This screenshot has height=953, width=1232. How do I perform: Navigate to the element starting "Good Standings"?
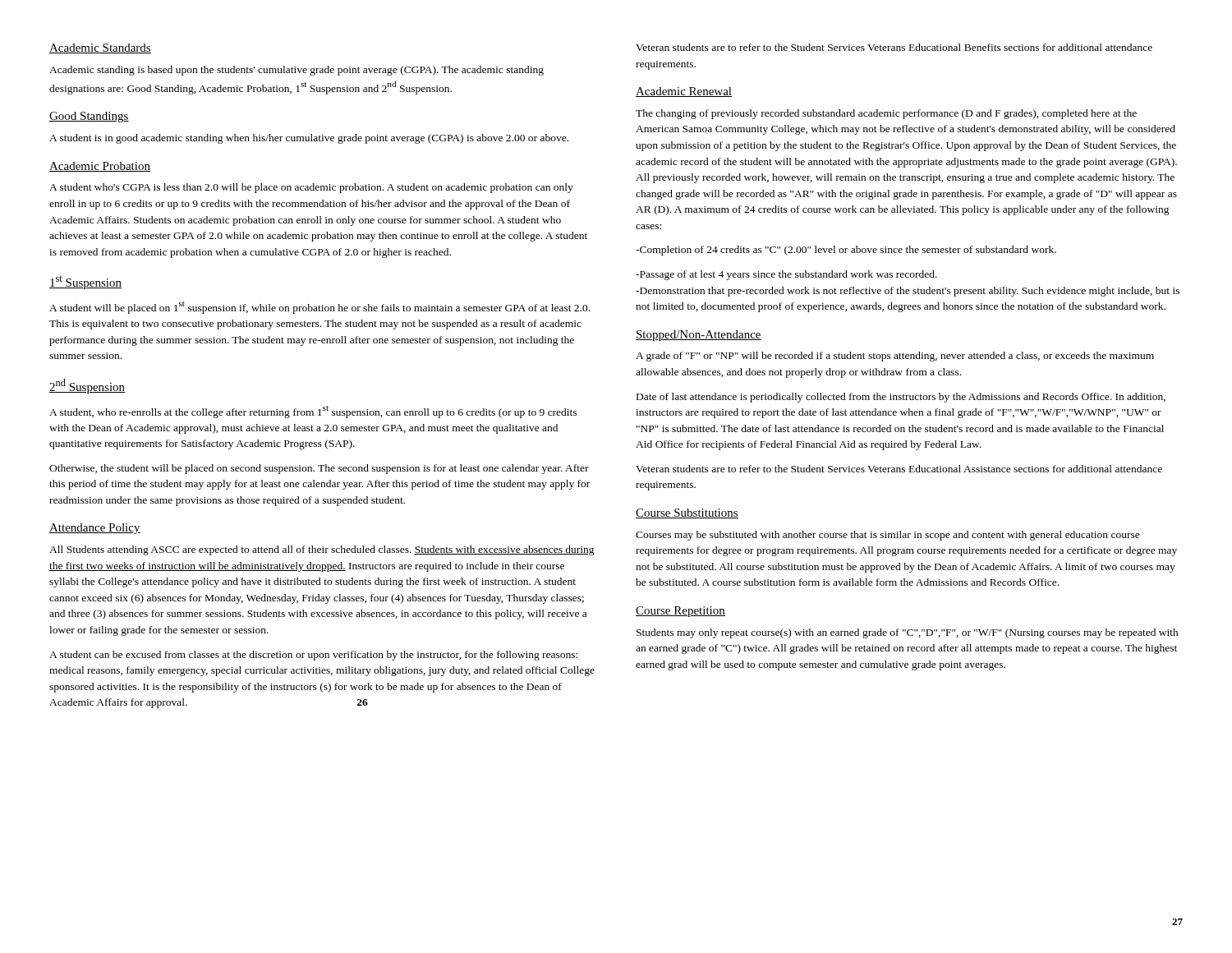click(89, 117)
